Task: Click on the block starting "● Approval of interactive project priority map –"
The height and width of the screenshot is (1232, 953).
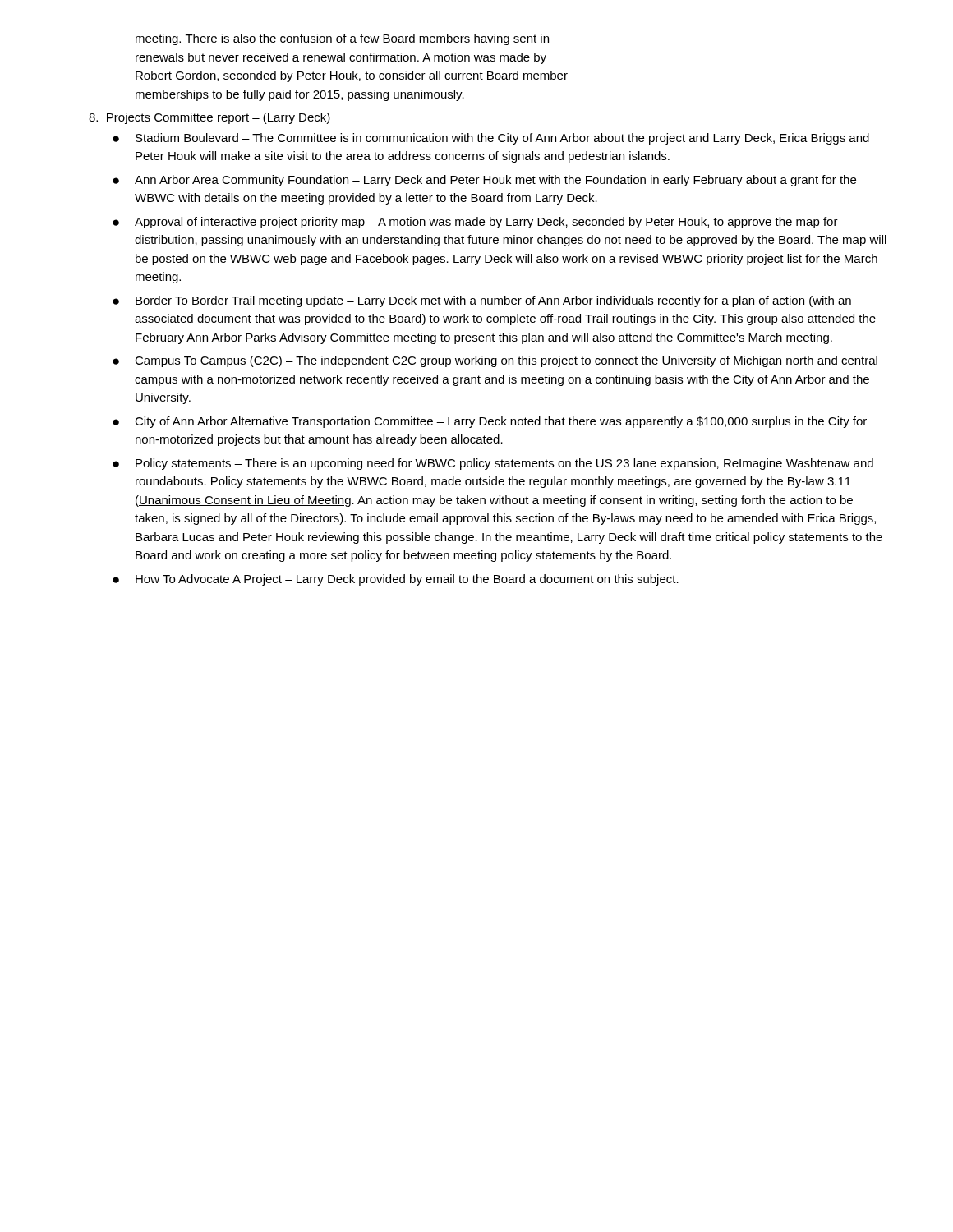Action: (x=499, y=249)
